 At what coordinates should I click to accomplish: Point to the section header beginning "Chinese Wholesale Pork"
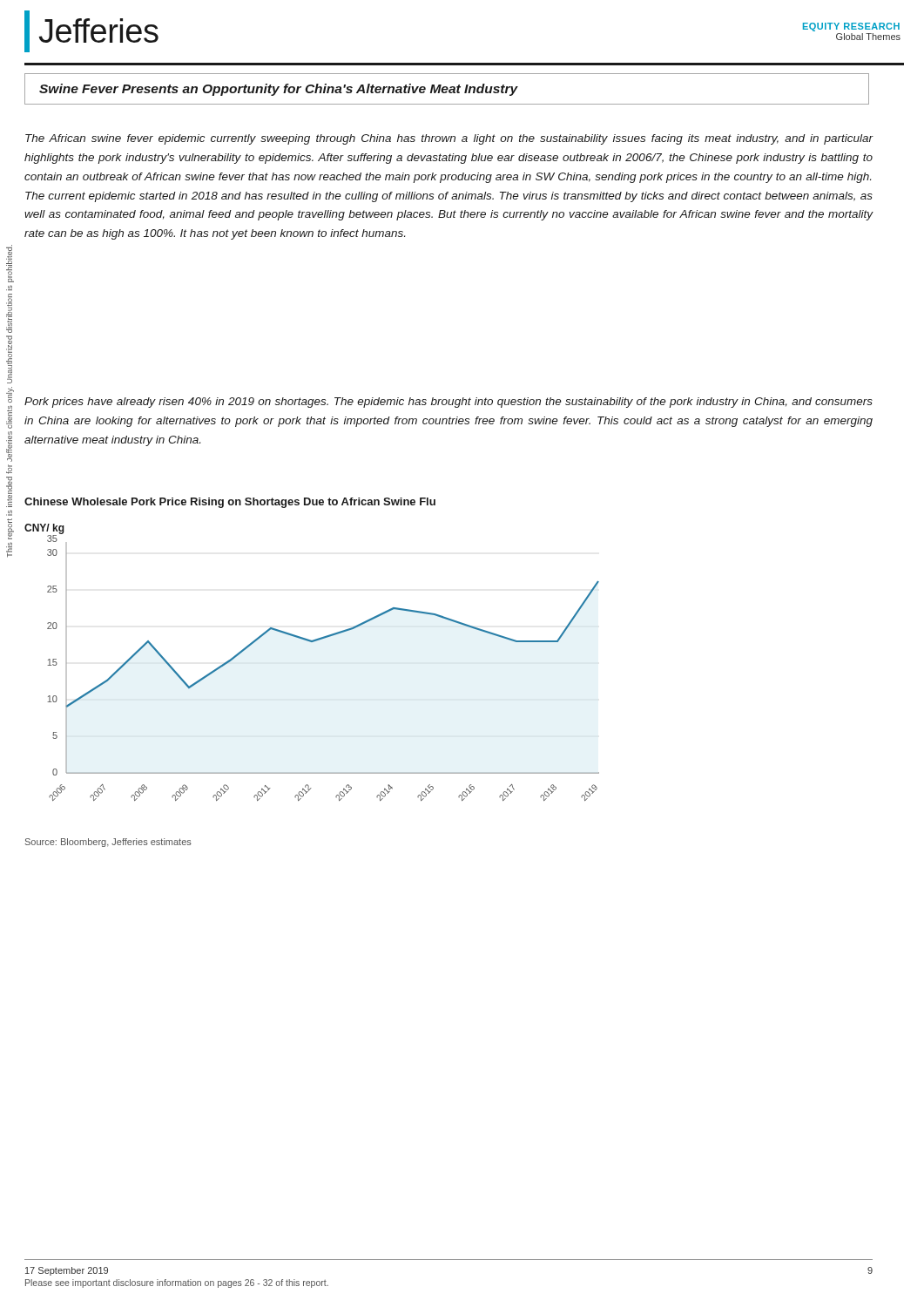pyautogui.click(x=230, y=501)
